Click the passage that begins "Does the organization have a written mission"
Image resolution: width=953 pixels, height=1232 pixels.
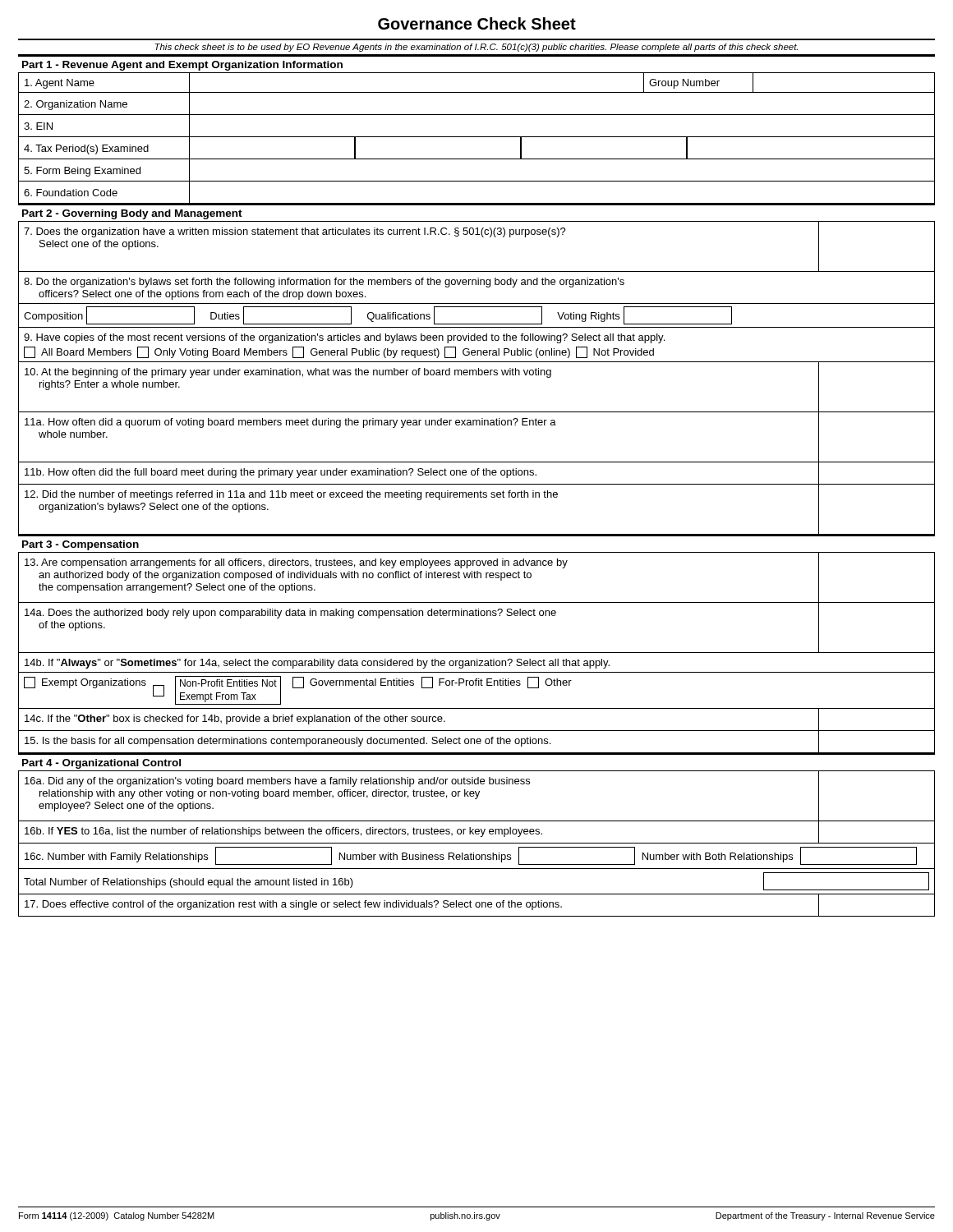(476, 246)
